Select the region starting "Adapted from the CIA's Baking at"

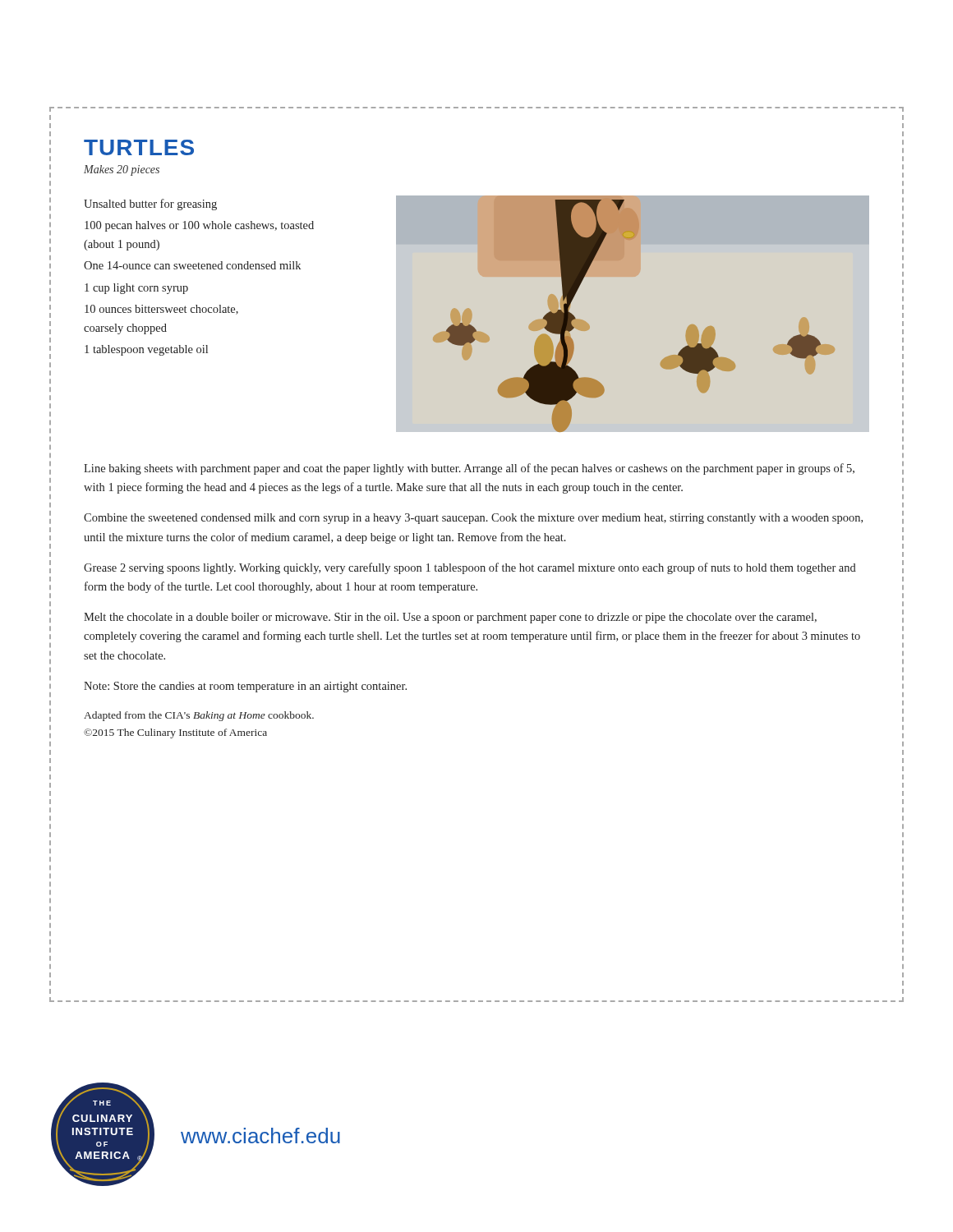(199, 723)
